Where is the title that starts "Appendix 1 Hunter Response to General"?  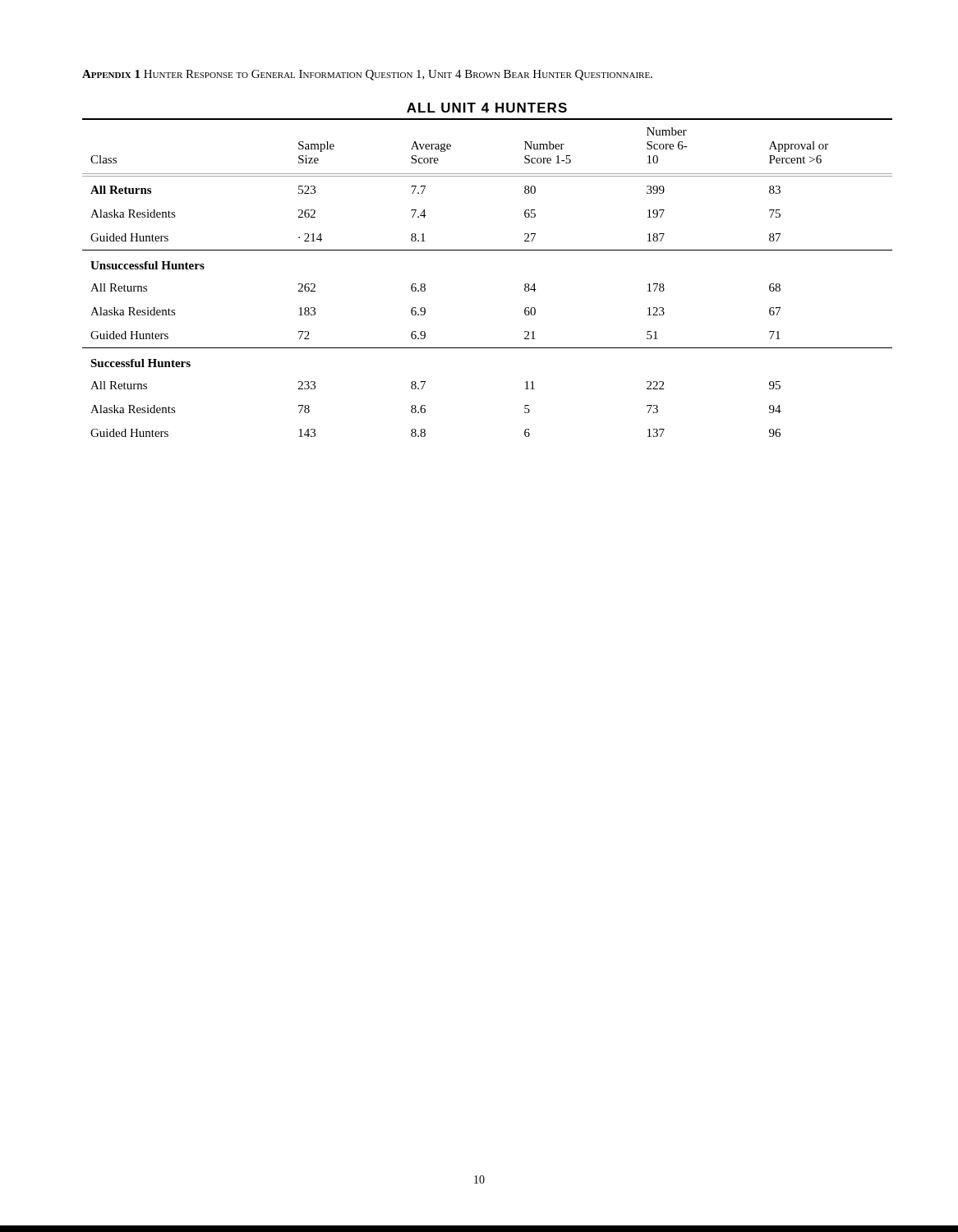[x=368, y=74]
